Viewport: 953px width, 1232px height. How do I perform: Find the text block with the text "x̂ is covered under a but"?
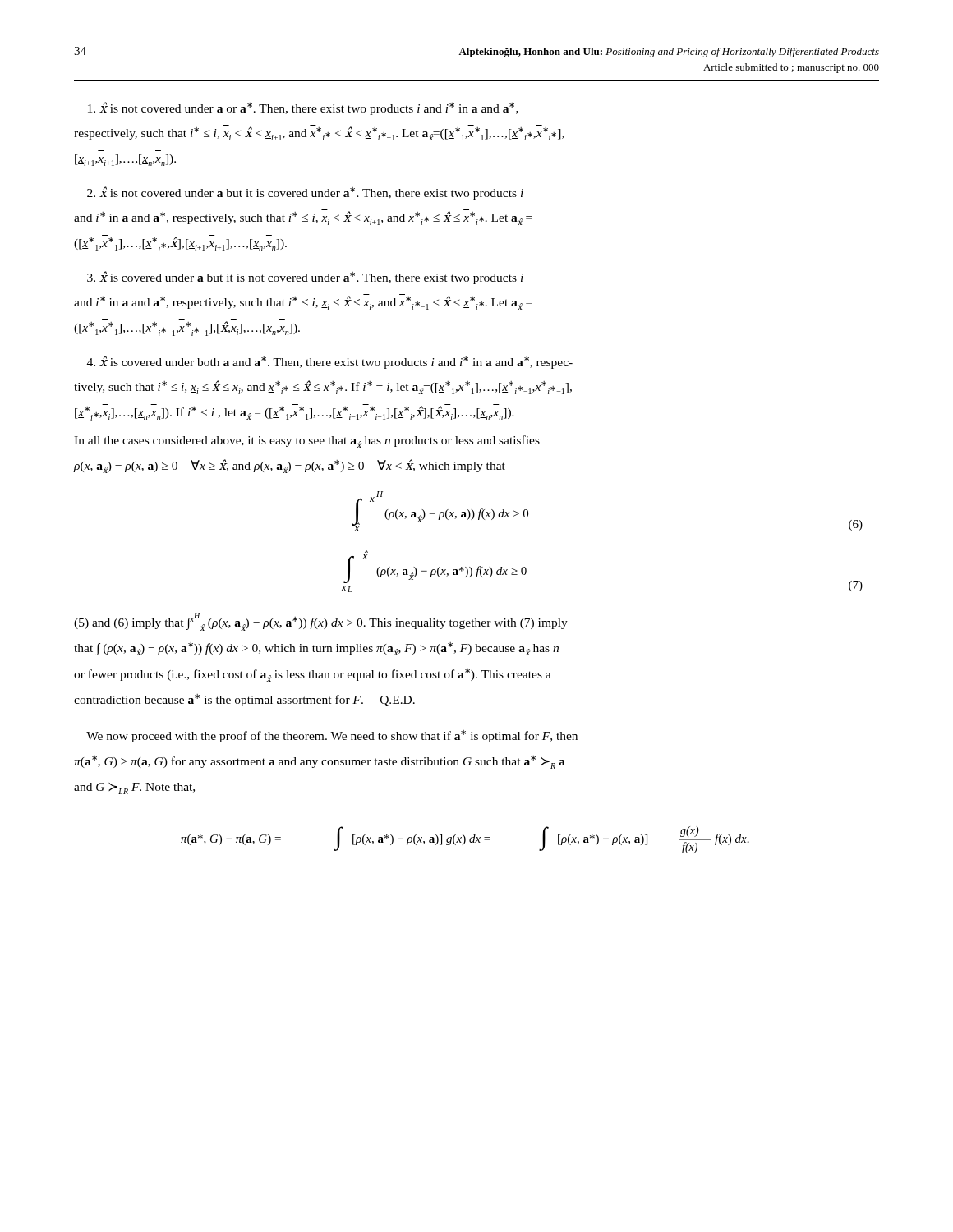pyautogui.click(x=299, y=277)
